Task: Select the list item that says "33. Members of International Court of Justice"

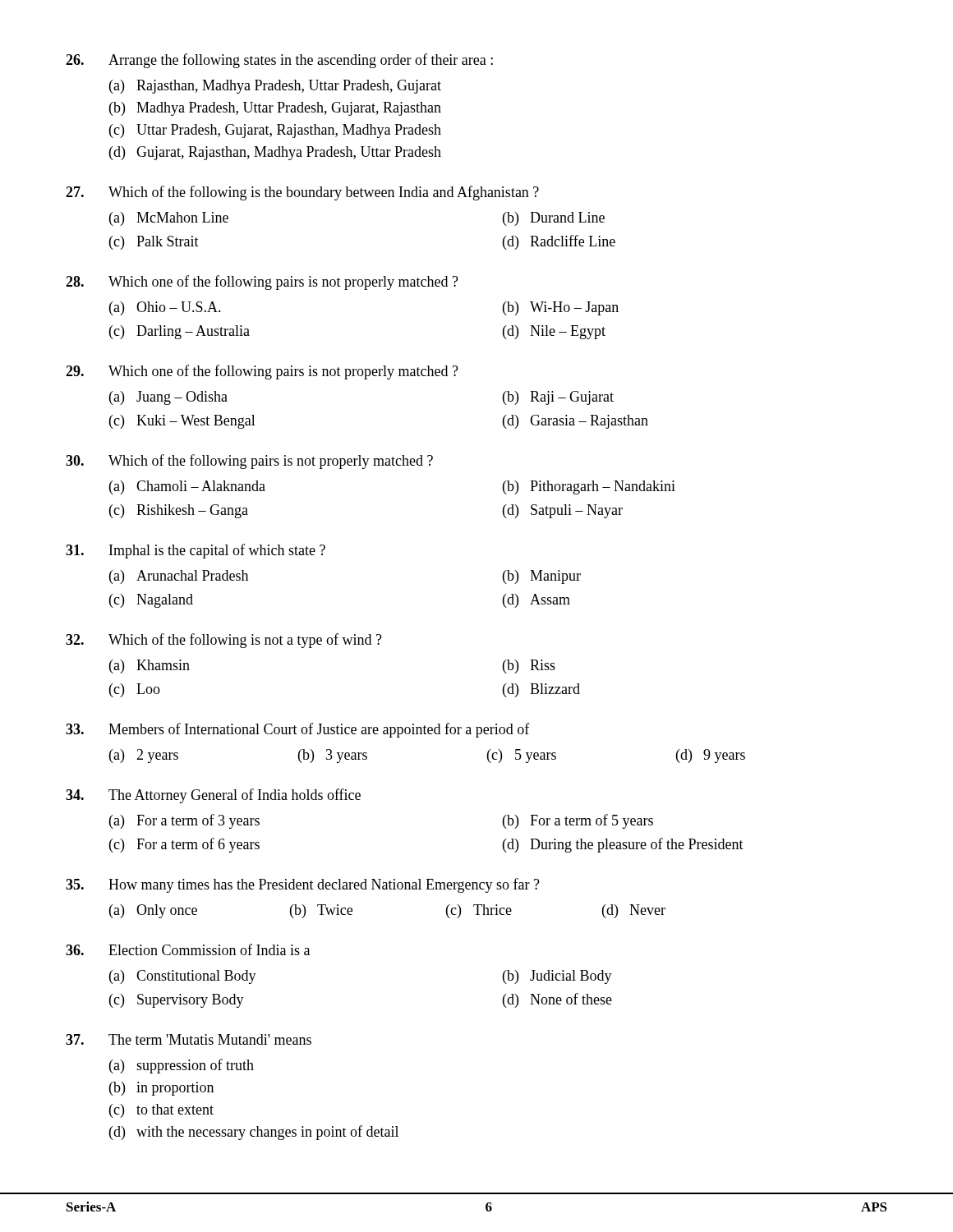Action: pyautogui.click(x=476, y=742)
